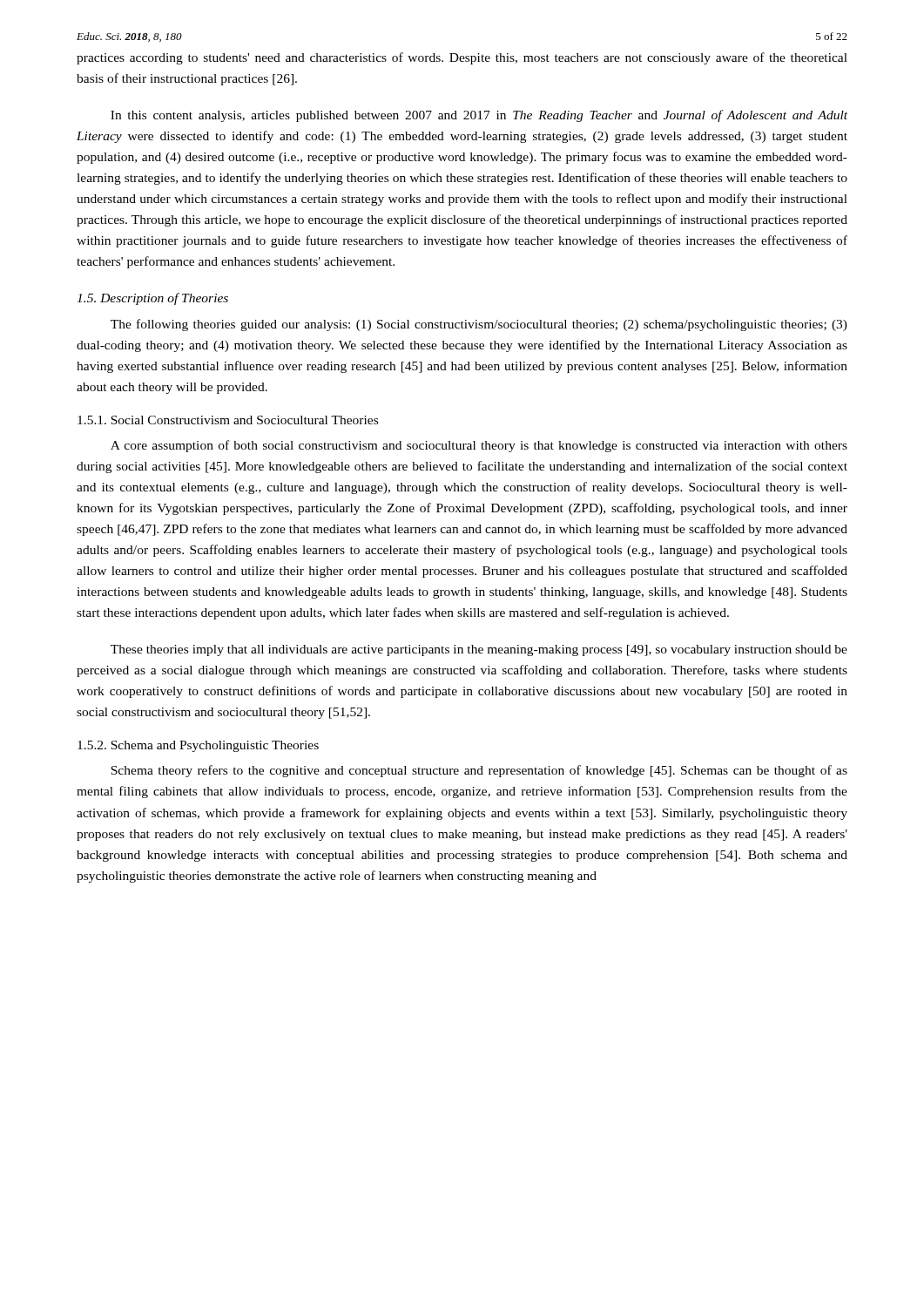Click on the text block that says "The following theories guided our analysis:"
This screenshot has height=1307, width=924.
pos(462,356)
